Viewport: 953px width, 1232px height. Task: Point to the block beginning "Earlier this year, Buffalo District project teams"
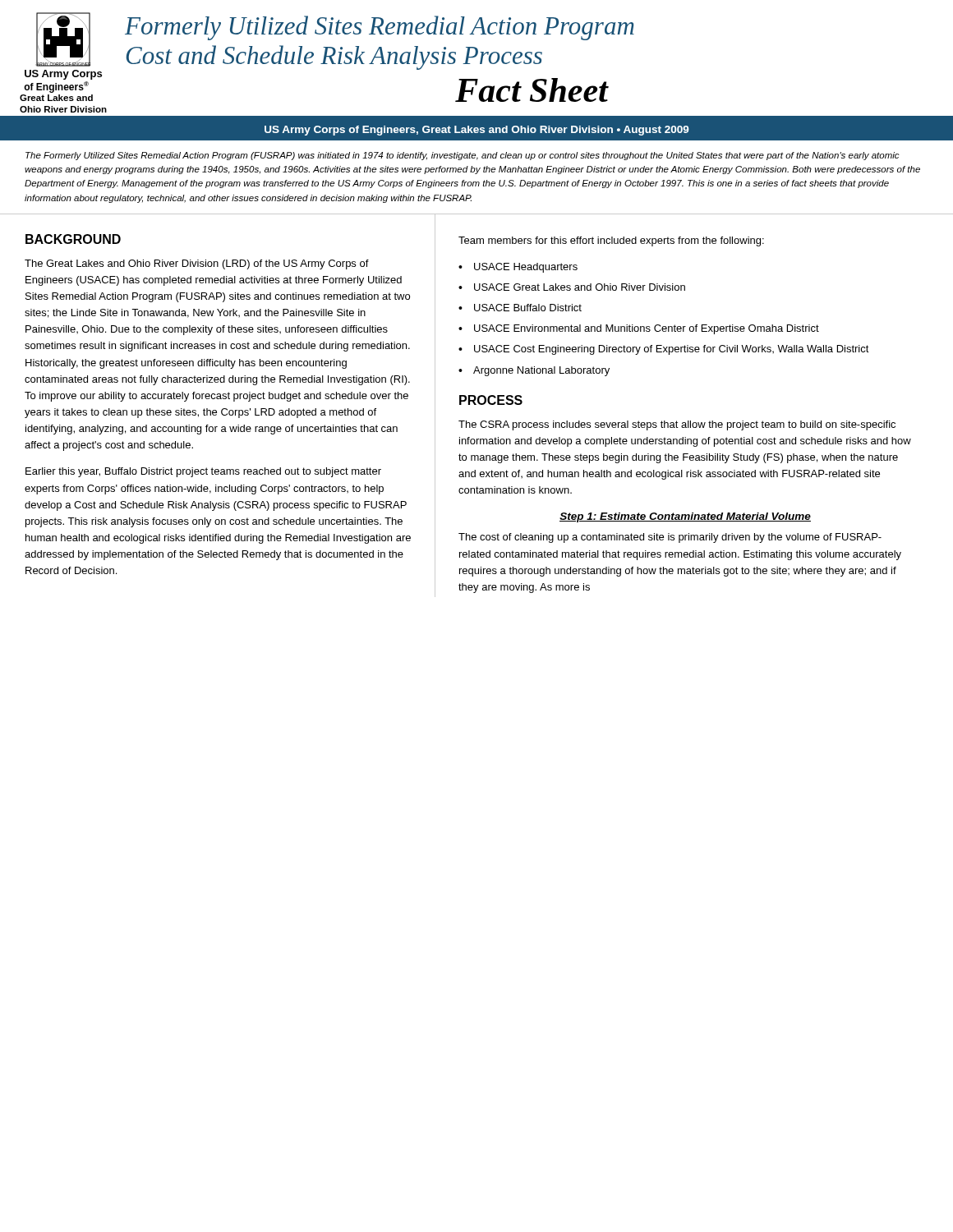tap(218, 521)
